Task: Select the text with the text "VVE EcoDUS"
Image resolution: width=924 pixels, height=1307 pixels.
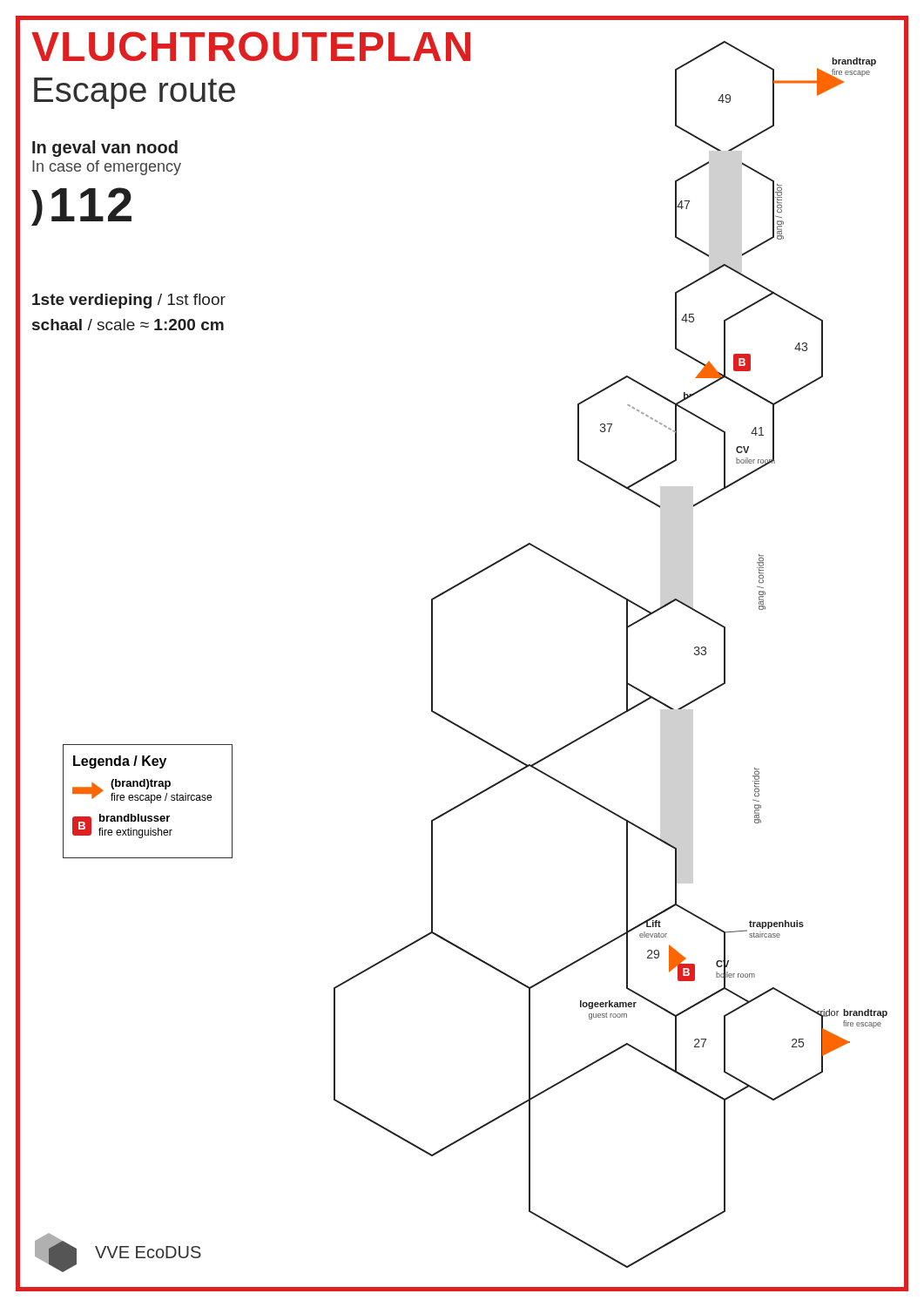Action: [x=116, y=1253]
